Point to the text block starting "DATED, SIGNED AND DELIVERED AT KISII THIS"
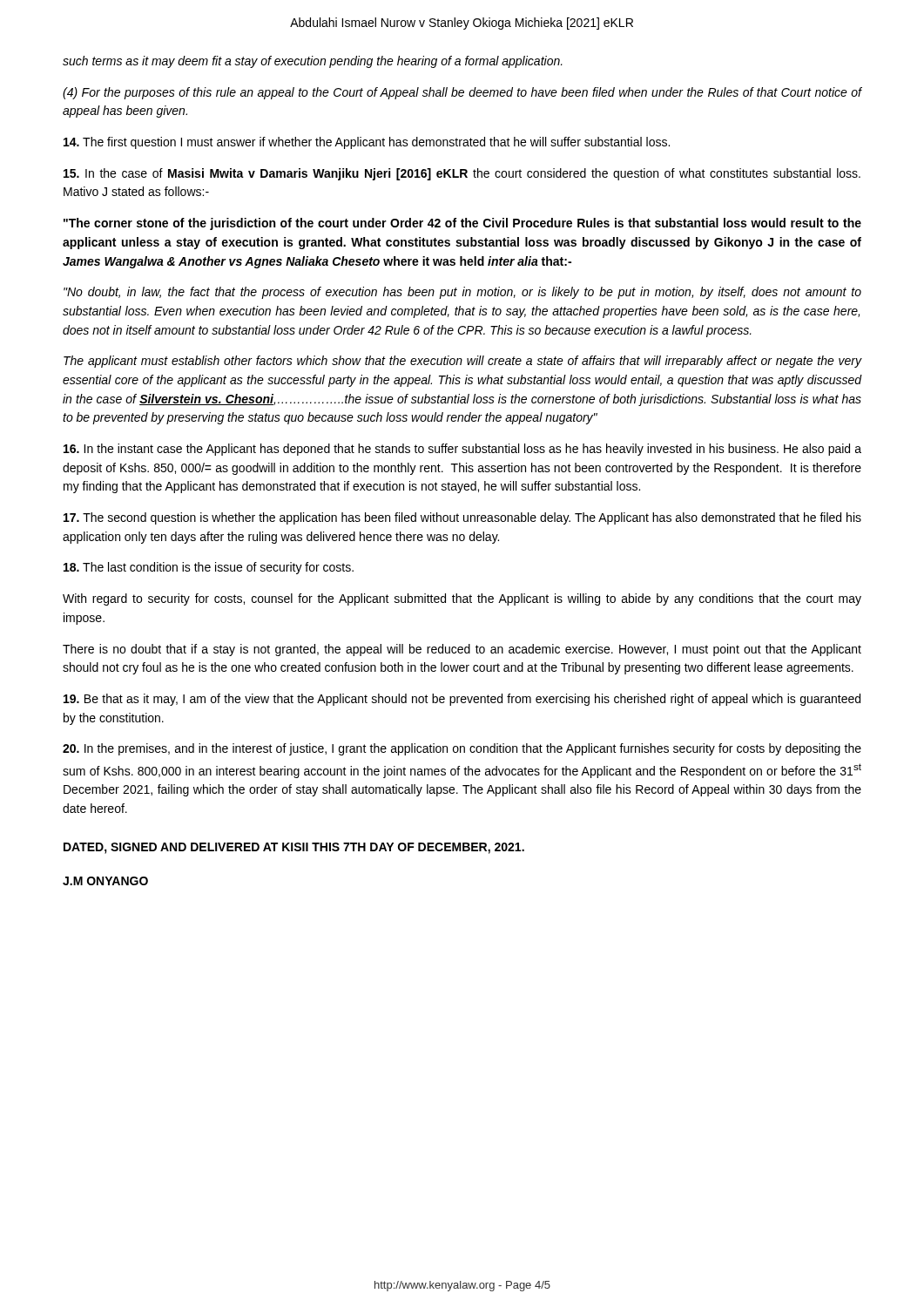924x1307 pixels. [294, 847]
